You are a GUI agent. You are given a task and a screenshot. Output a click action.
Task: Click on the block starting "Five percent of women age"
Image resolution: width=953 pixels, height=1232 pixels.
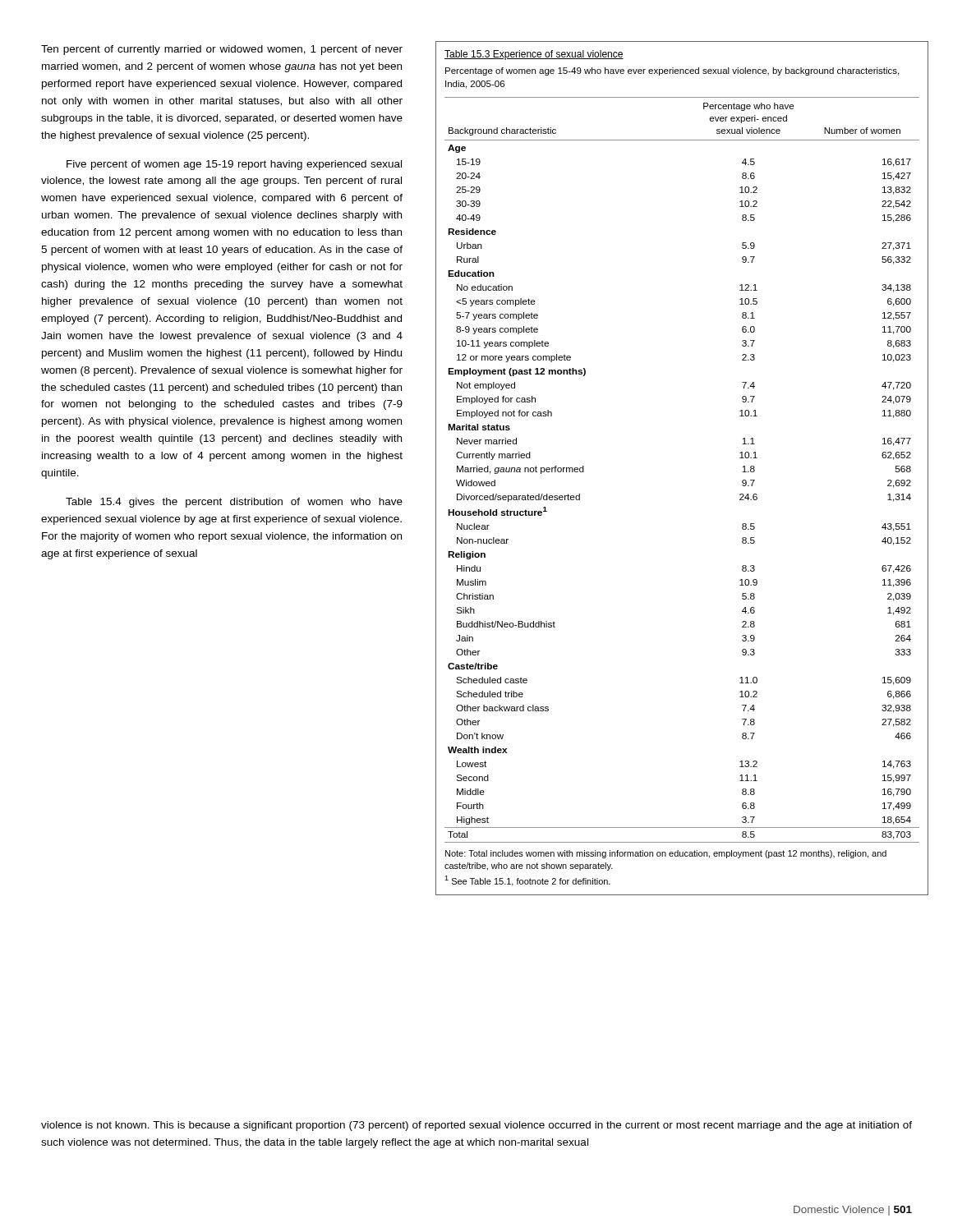pos(222,319)
